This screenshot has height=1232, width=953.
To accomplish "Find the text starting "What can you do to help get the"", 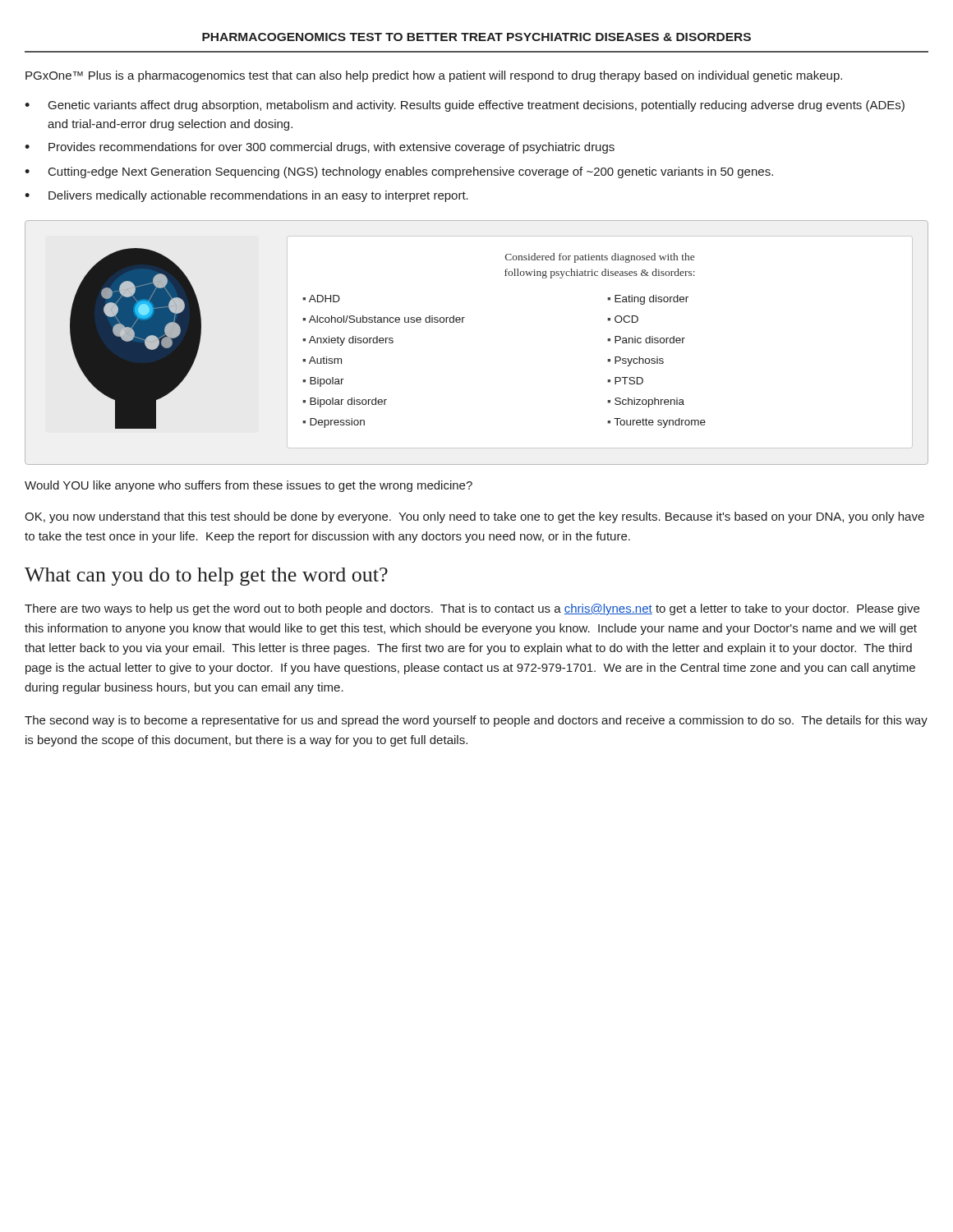I will pyautogui.click(x=206, y=574).
